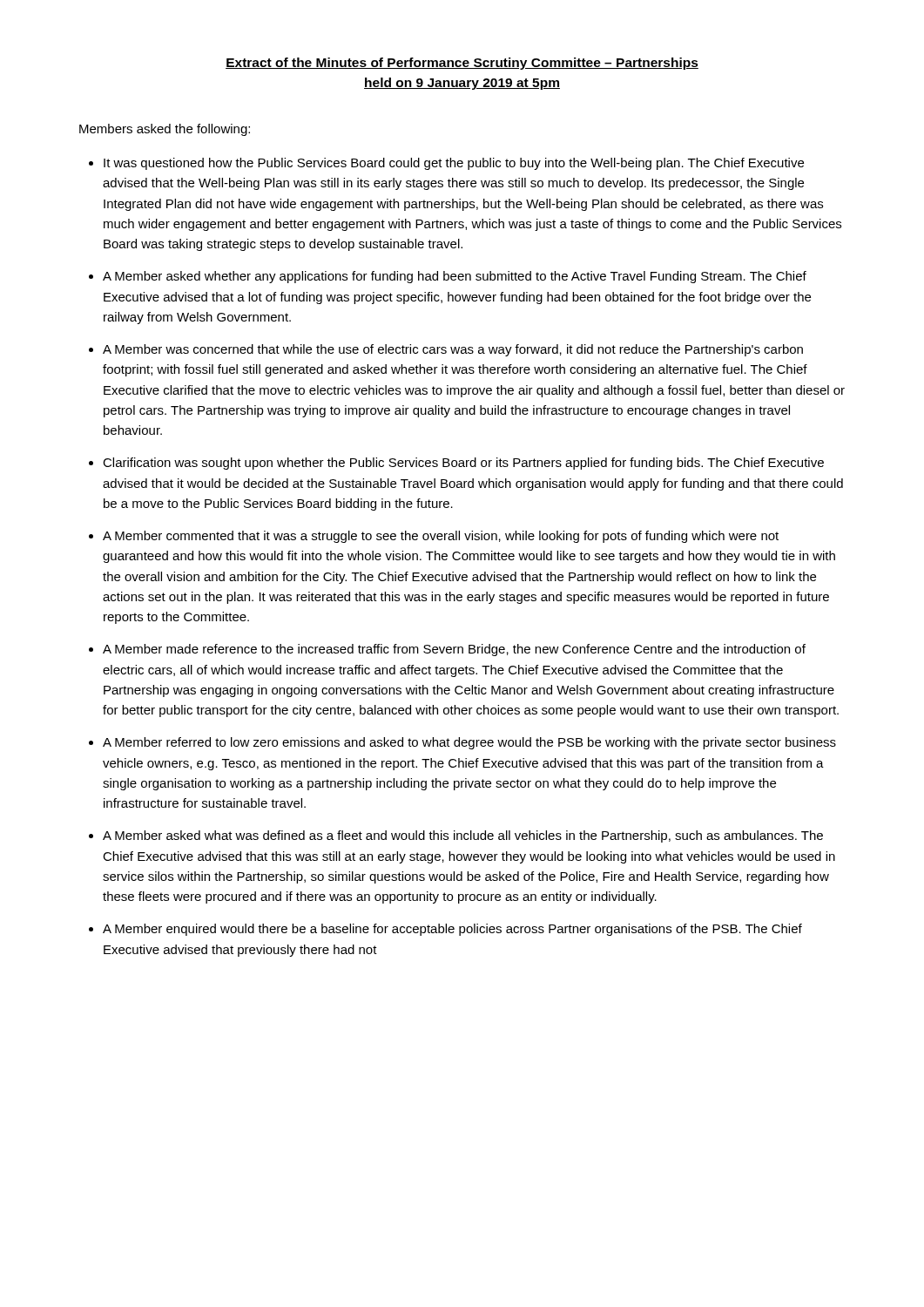Find the list item with the text "A Member enquired would there be"
Viewport: 924px width, 1307px height.
[452, 939]
